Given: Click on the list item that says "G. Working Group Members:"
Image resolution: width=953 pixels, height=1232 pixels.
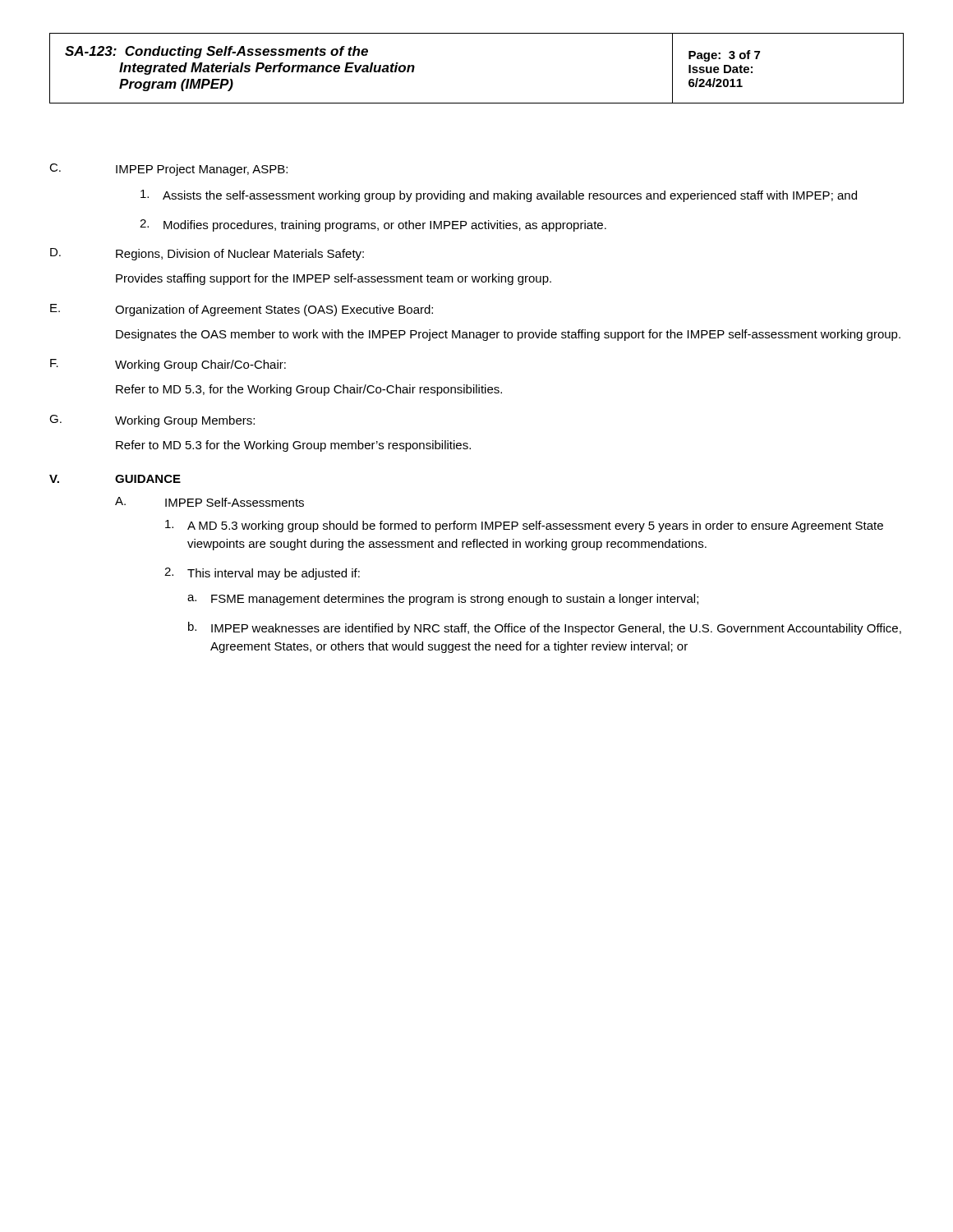Looking at the screenshot, I should (x=152, y=421).
